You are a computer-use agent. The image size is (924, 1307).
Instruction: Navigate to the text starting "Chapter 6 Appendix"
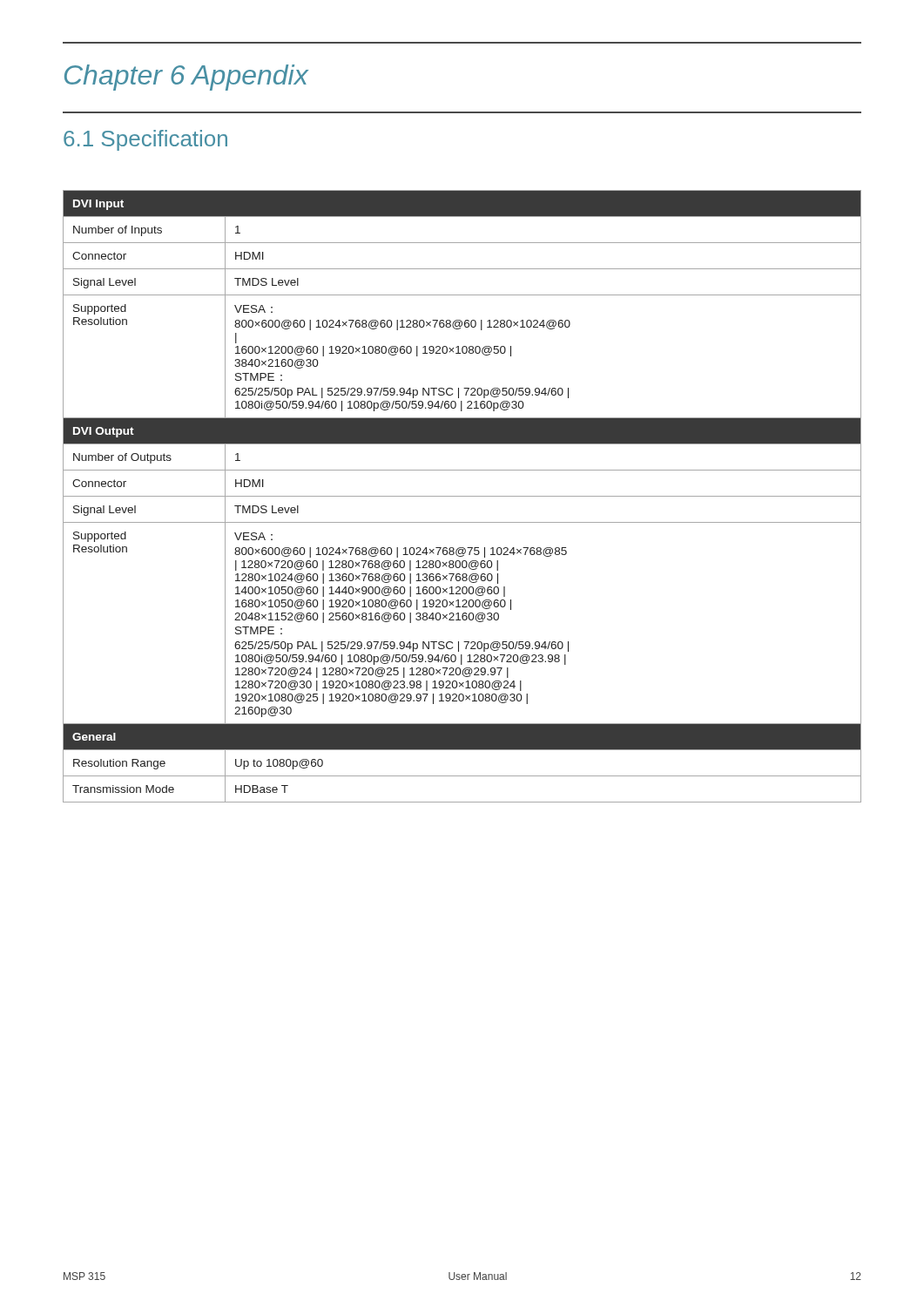[x=185, y=75]
